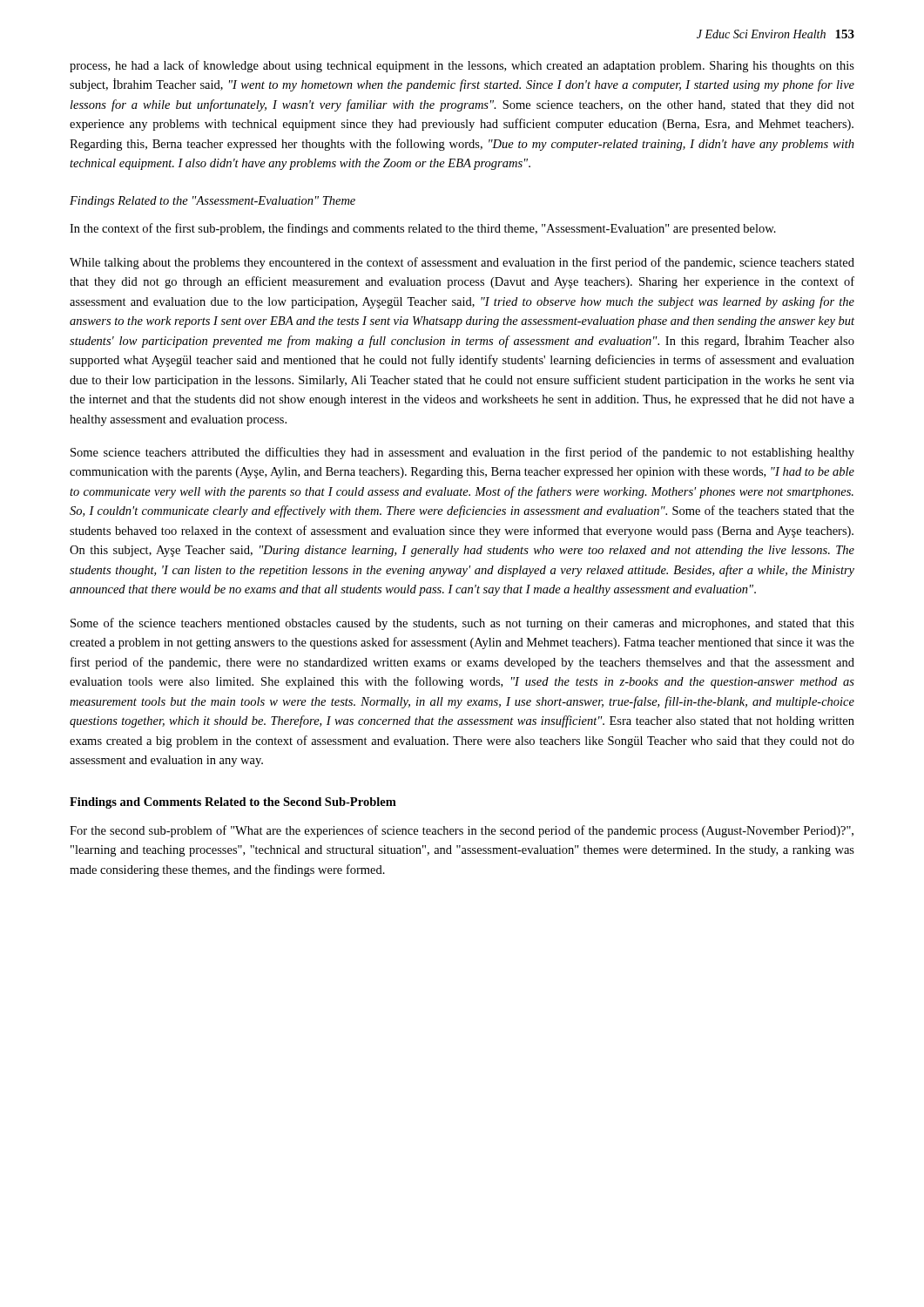Find the text starting "process, he had"

click(x=462, y=114)
